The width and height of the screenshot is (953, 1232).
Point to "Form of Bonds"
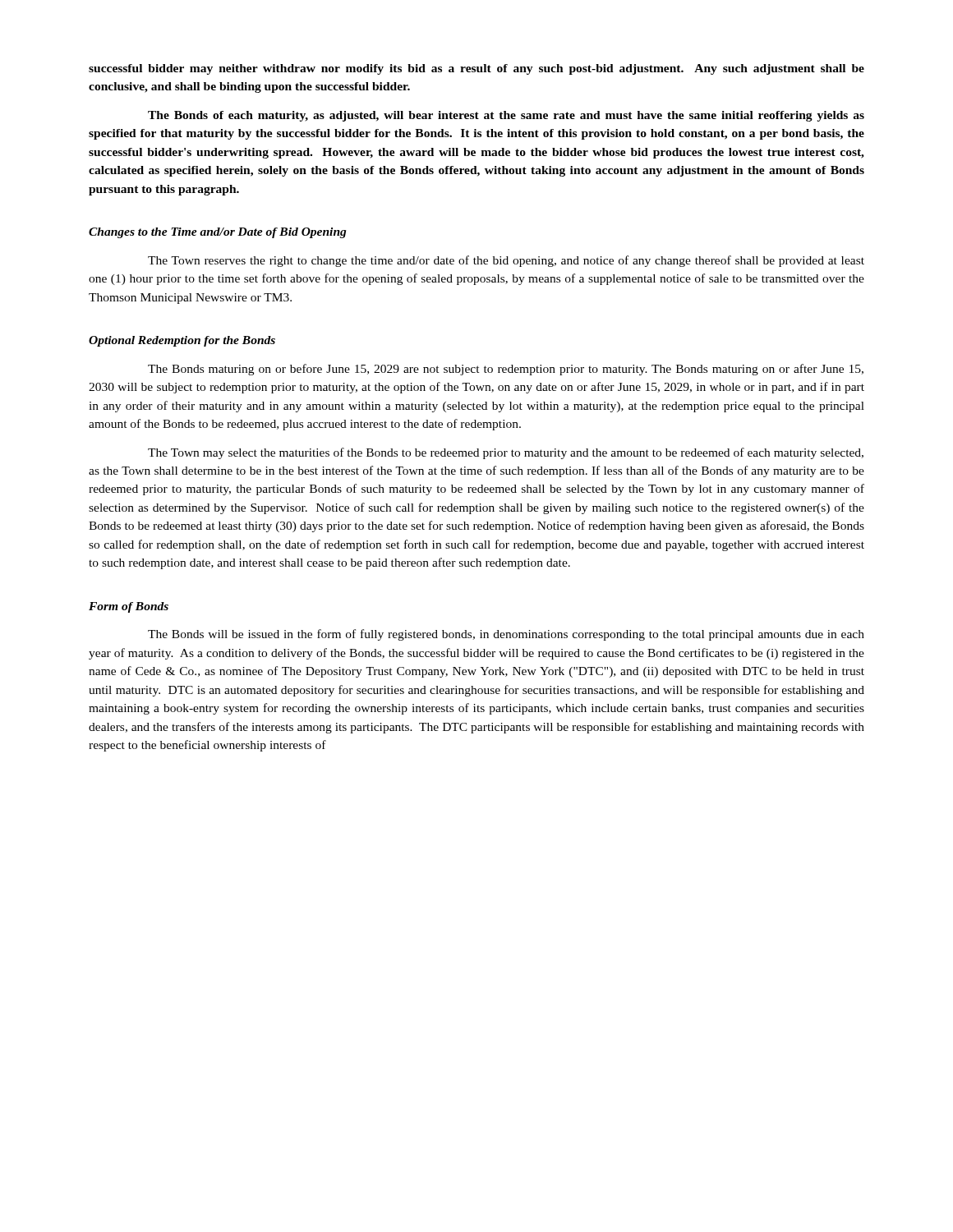(129, 607)
